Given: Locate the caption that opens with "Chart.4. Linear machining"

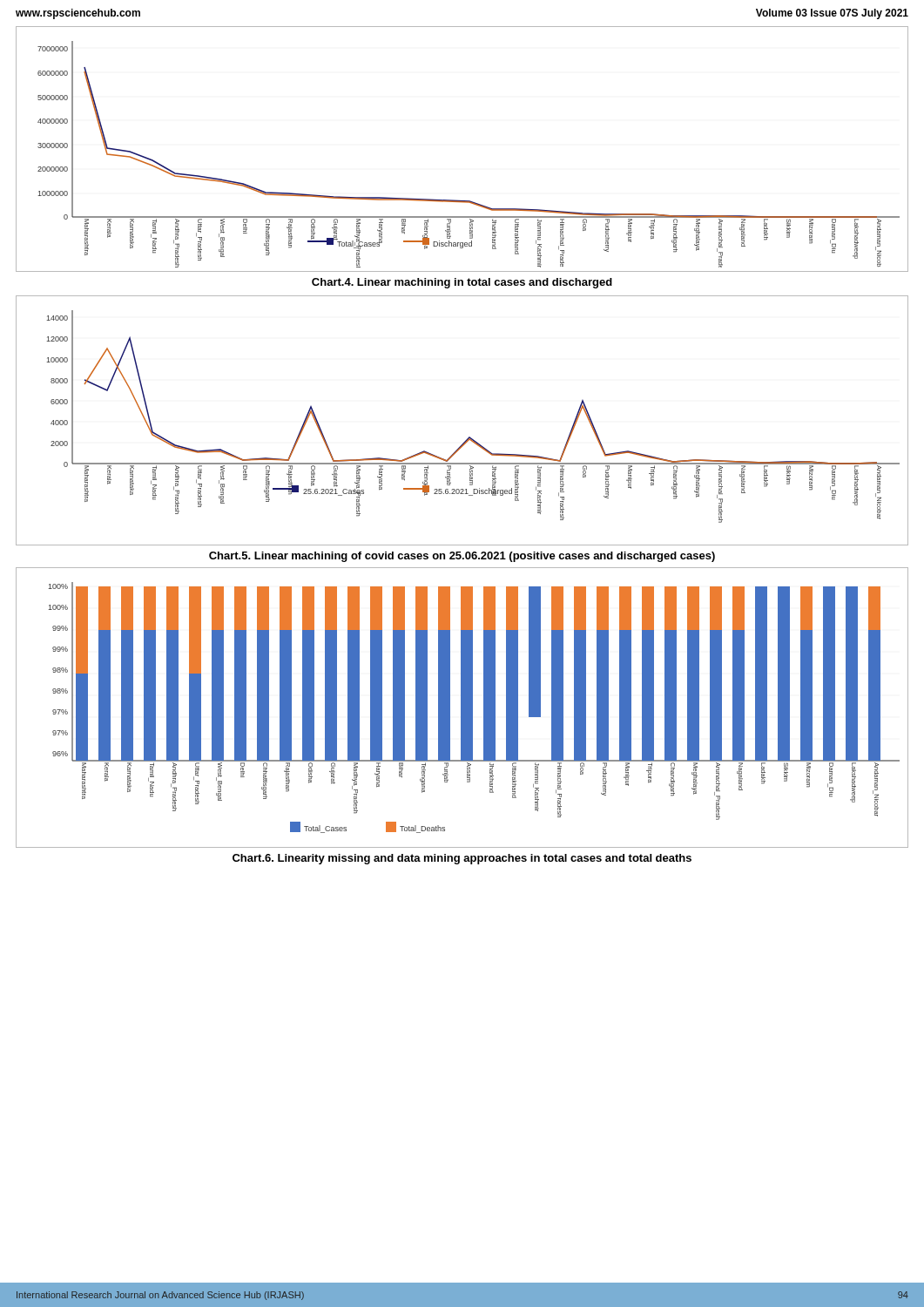Looking at the screenshot, I should tap(462, 282).
